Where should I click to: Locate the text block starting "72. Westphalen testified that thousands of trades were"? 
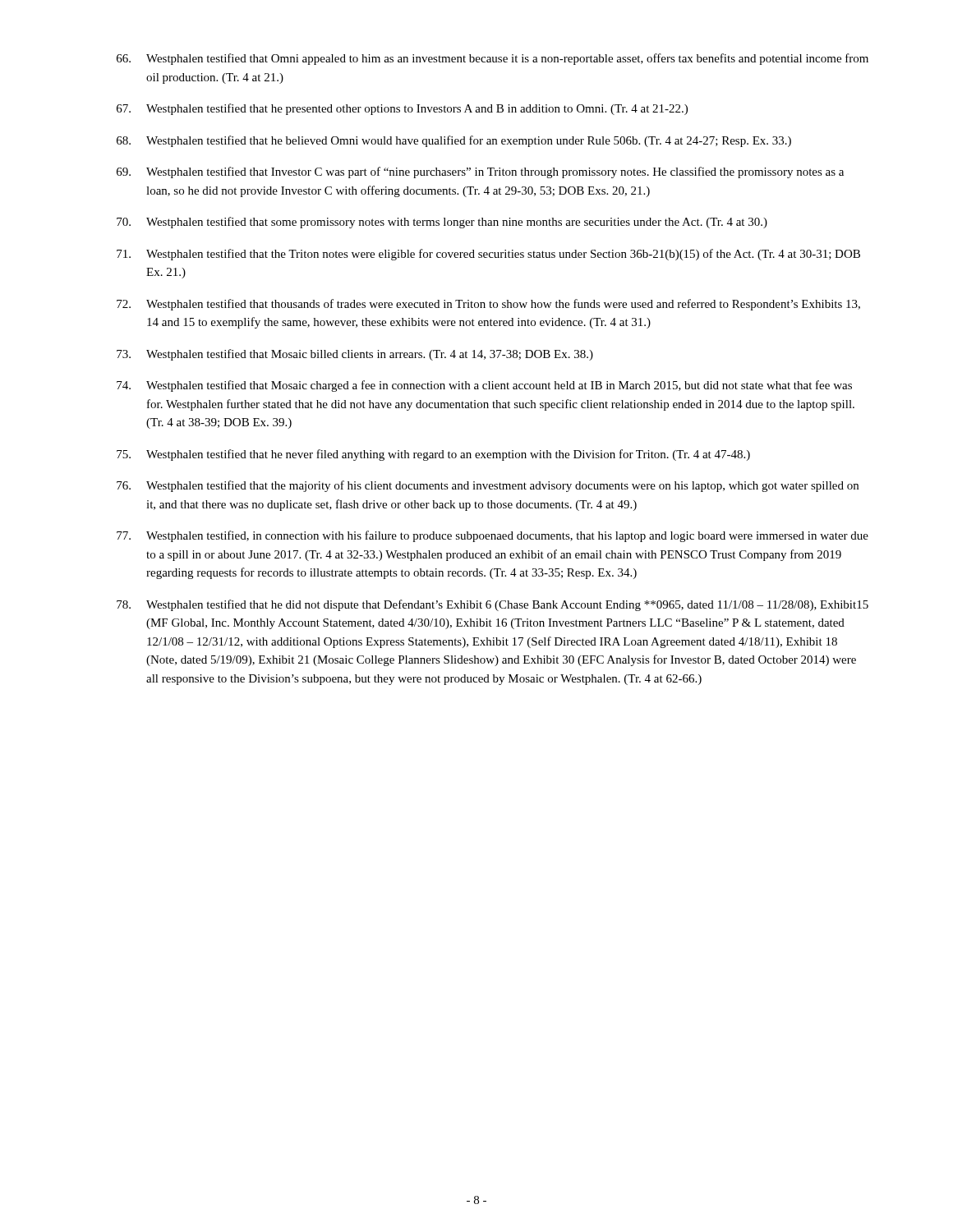pyautogui.click(x=476, y=313)
